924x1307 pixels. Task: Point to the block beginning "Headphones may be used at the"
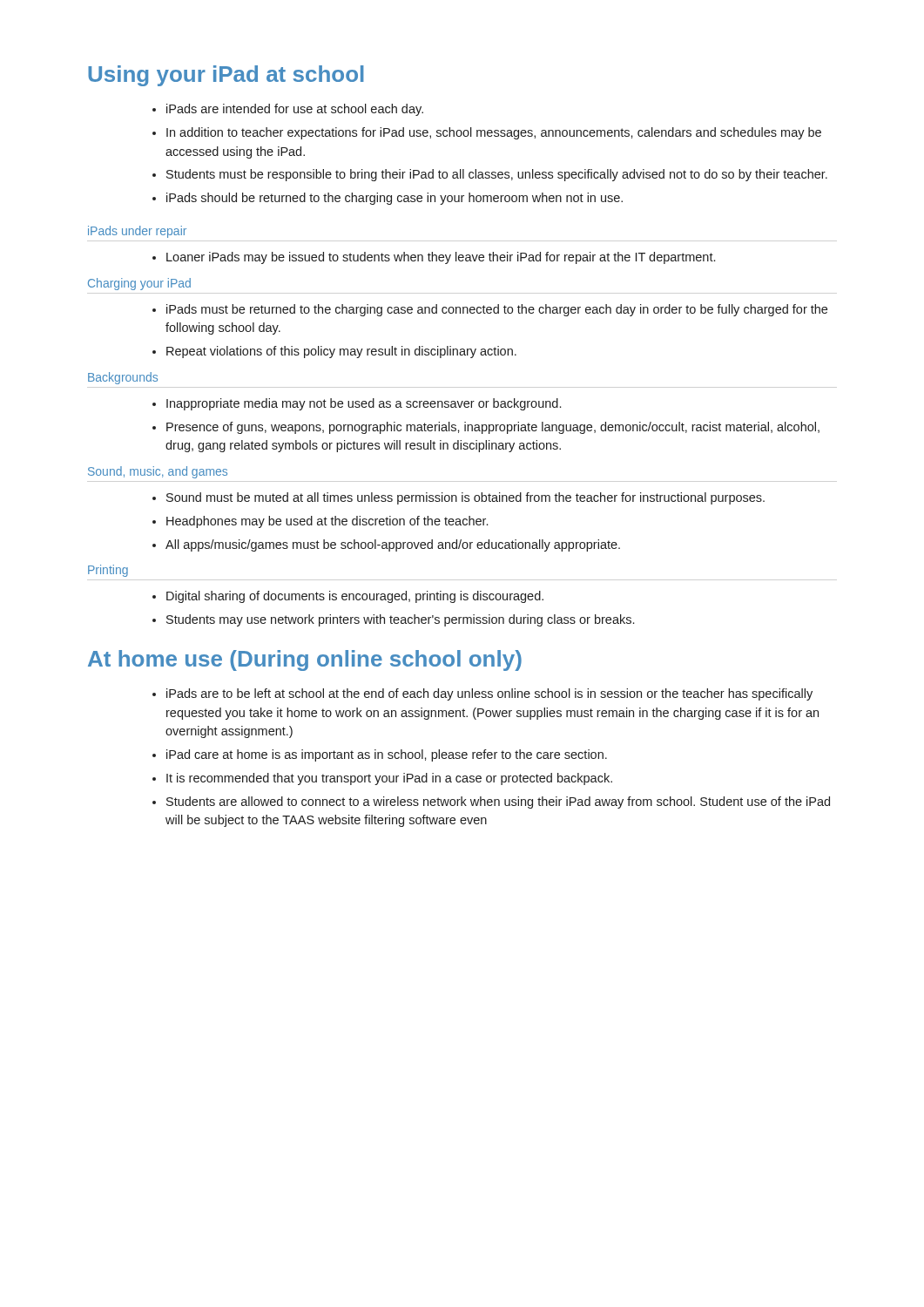coord(327,522)
